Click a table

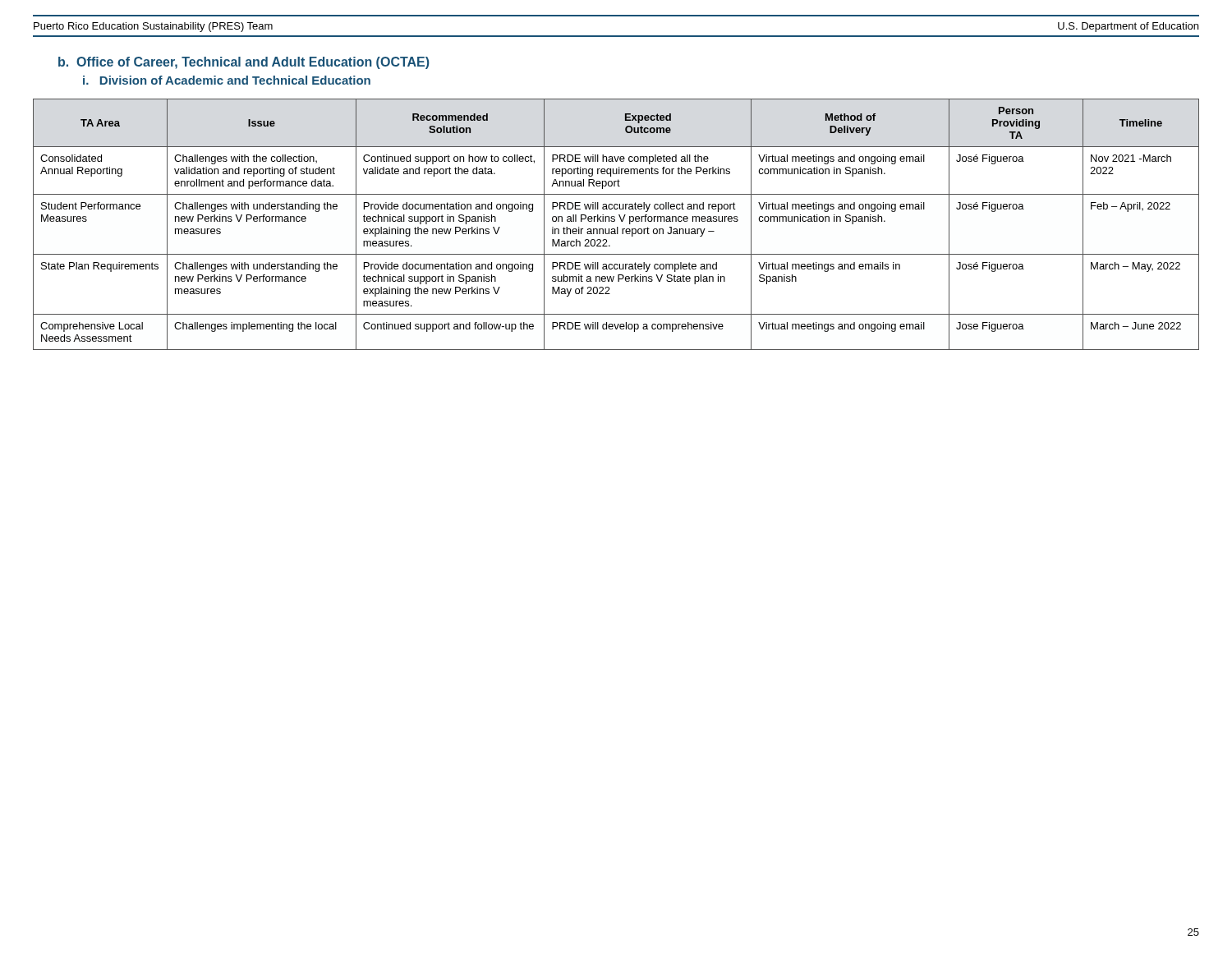(616, 224)
